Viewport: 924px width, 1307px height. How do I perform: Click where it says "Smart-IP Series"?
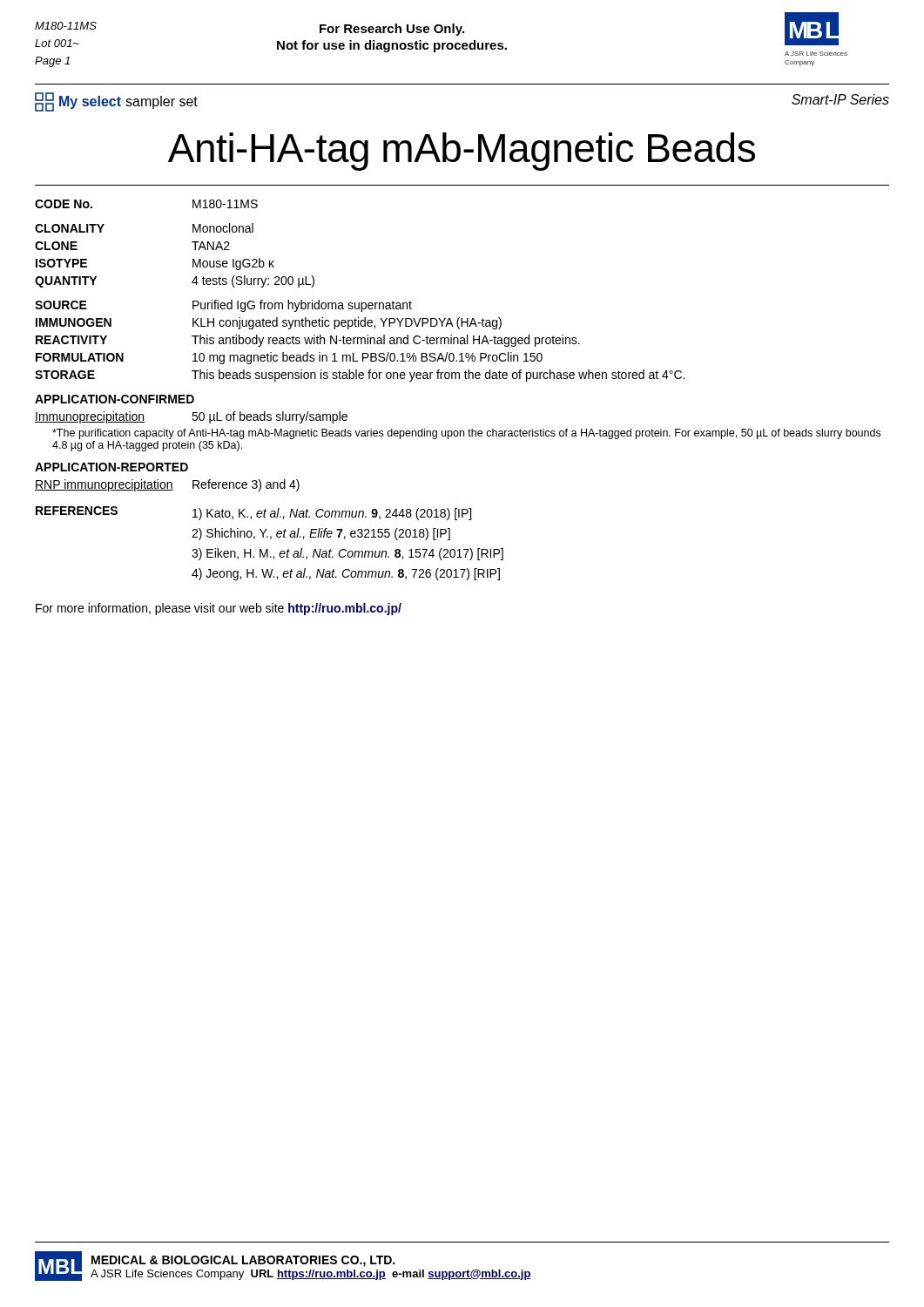[x=840, y=100]
